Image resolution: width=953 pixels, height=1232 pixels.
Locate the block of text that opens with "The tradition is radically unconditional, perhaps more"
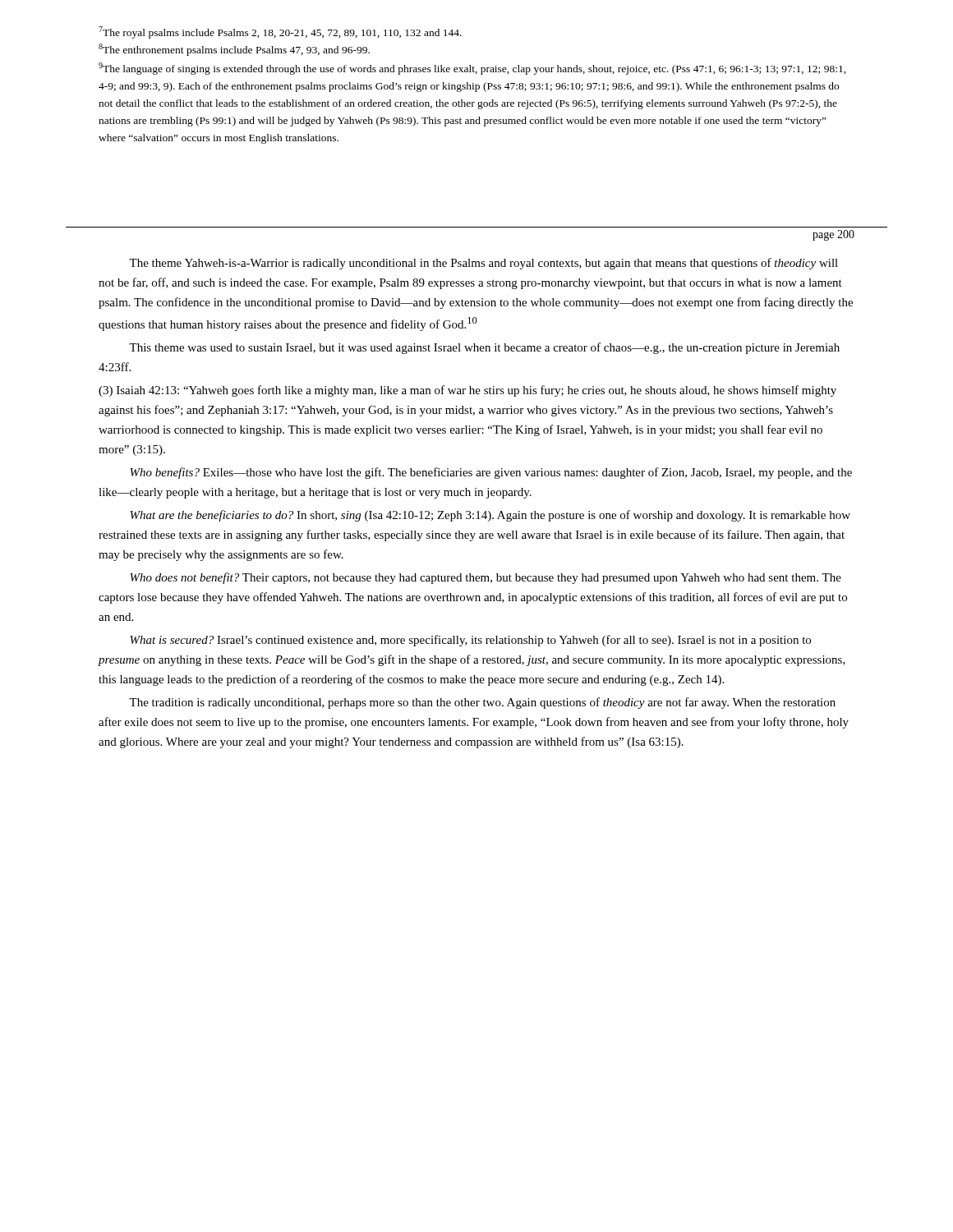474,722
